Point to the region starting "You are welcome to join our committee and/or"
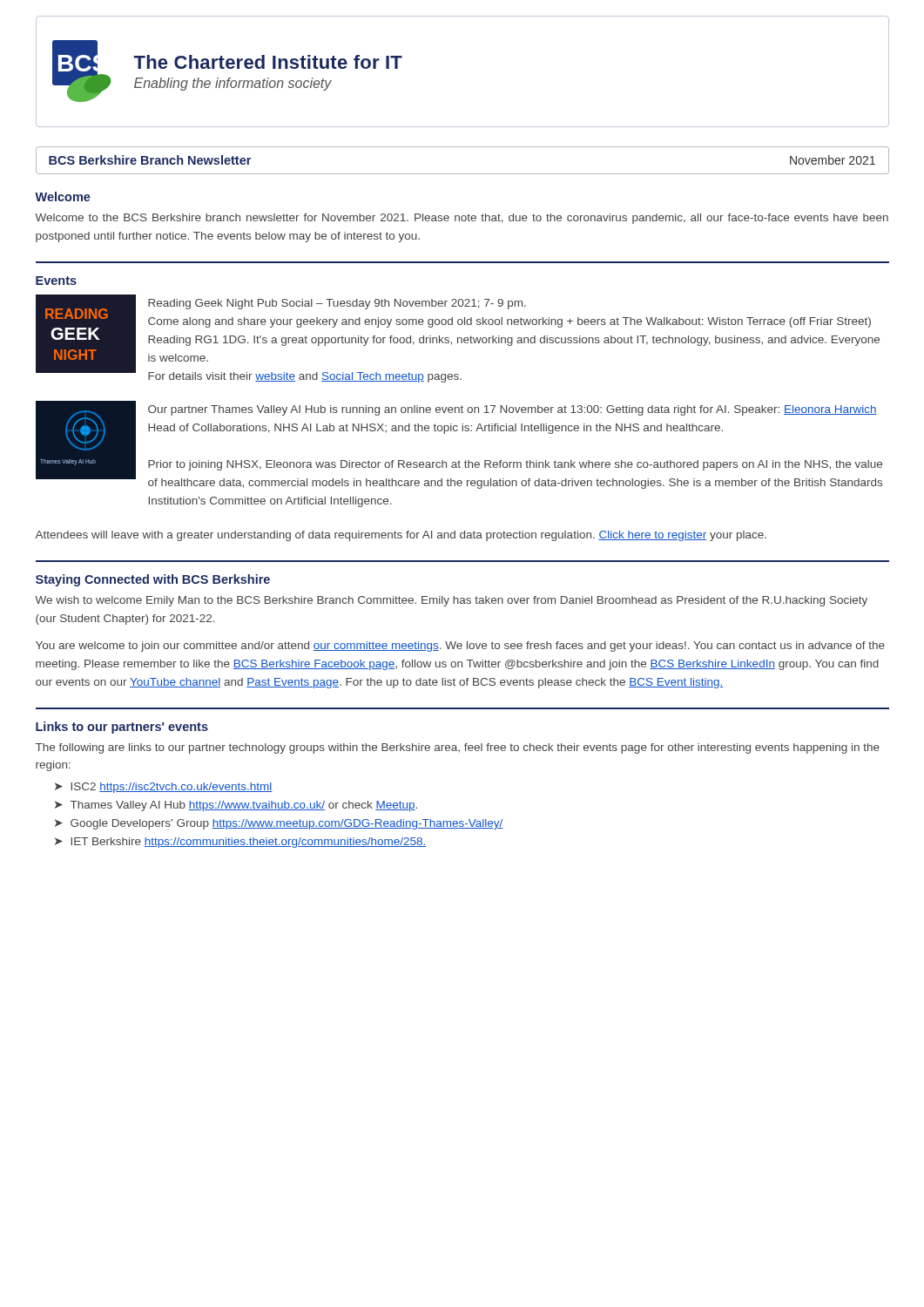The height and width of the screenshot is (1307, 924). pos(460,663)
